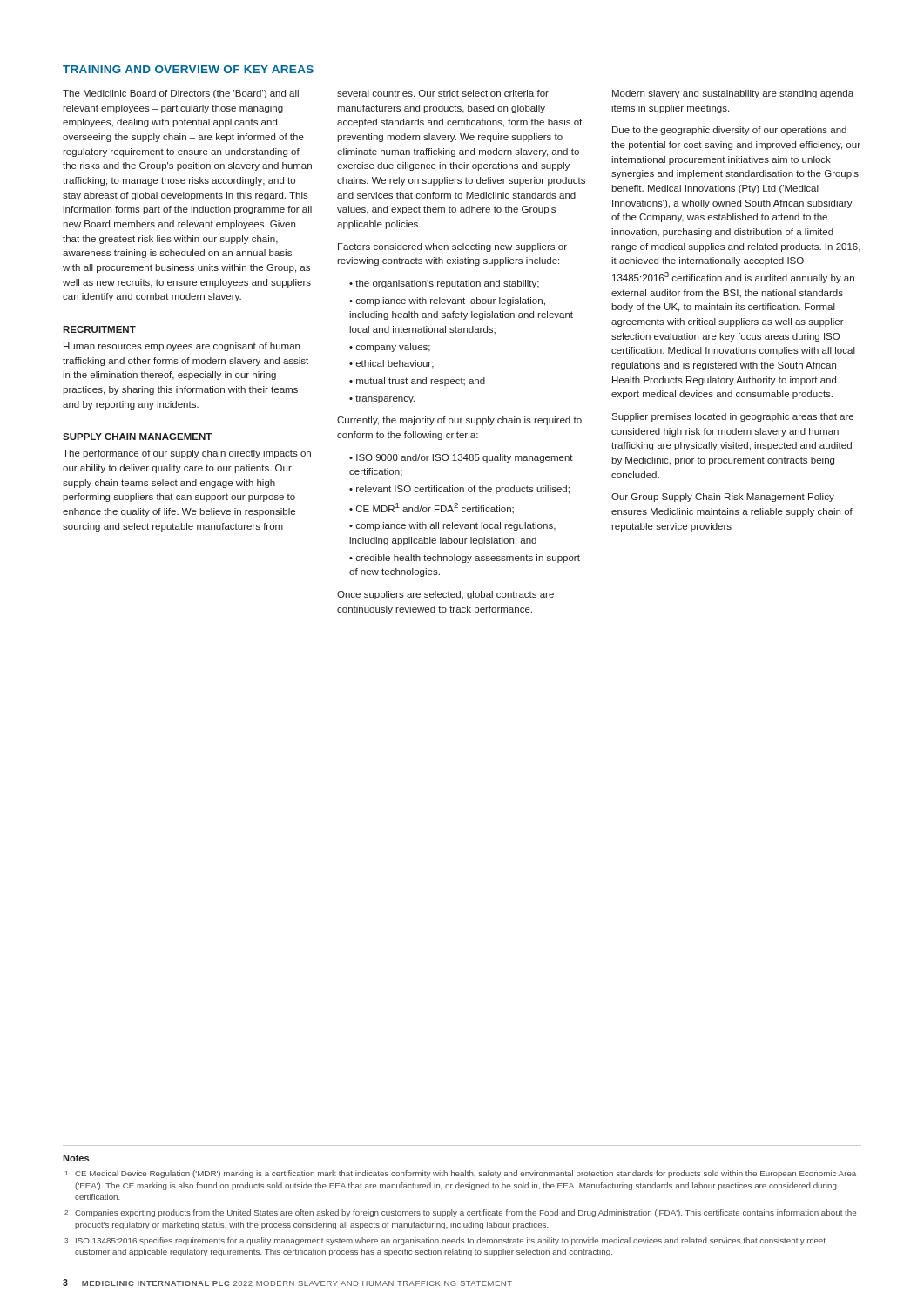Click on the text block starting "• ethical behaviour;"

coord(392,364)
